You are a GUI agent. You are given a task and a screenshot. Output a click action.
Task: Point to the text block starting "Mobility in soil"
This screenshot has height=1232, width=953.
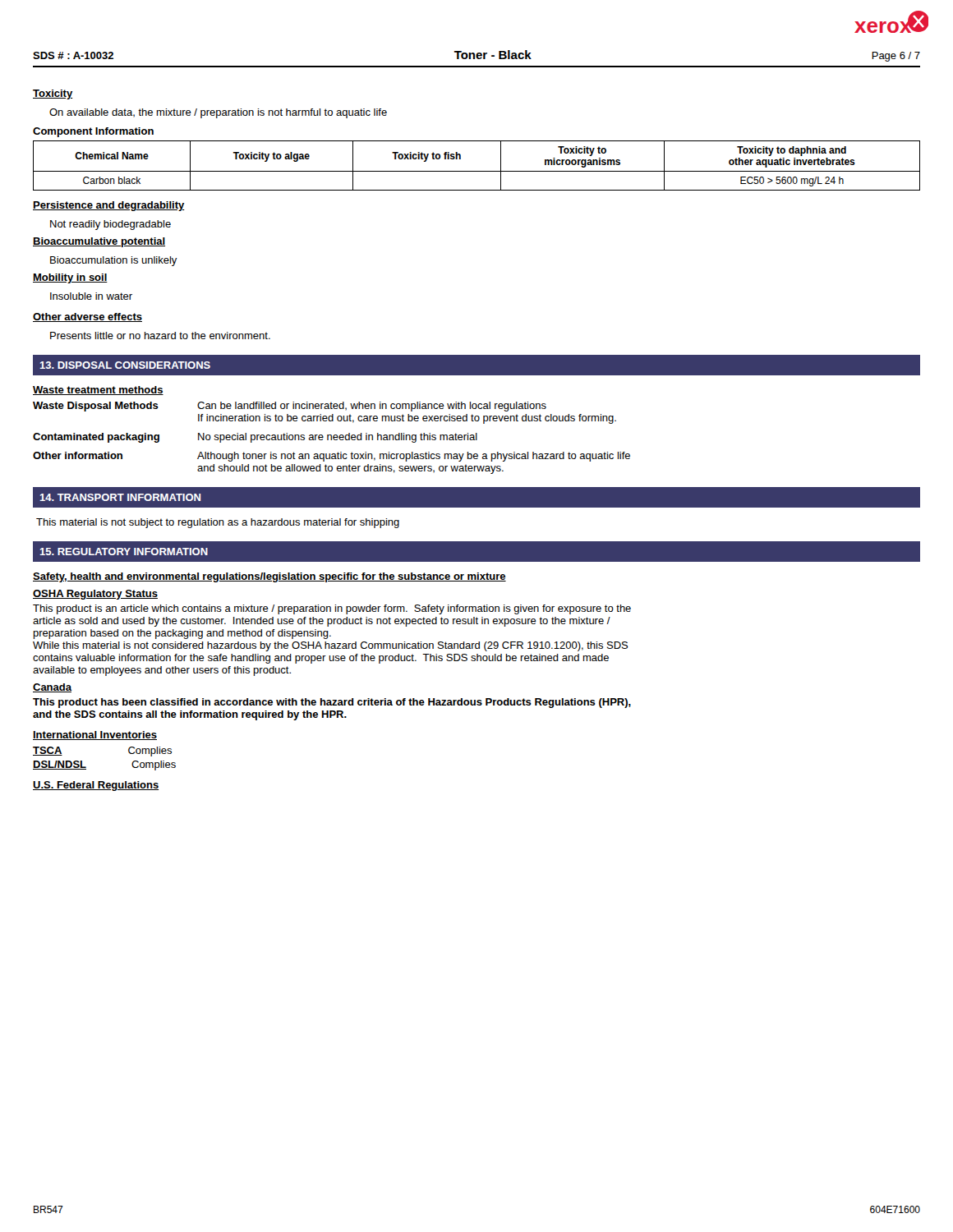point(70,277)
